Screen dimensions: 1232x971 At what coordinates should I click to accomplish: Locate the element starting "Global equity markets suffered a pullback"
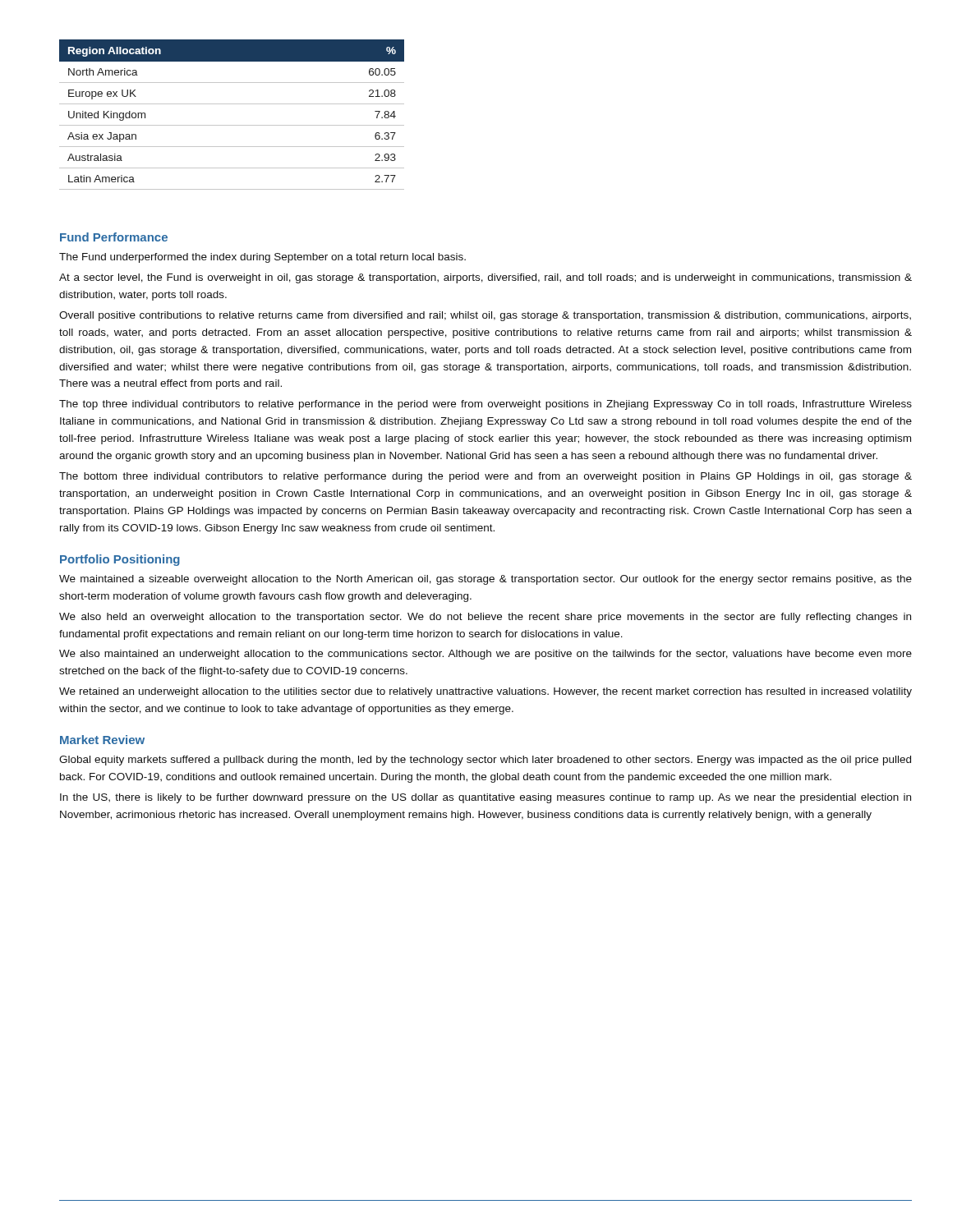486,768
